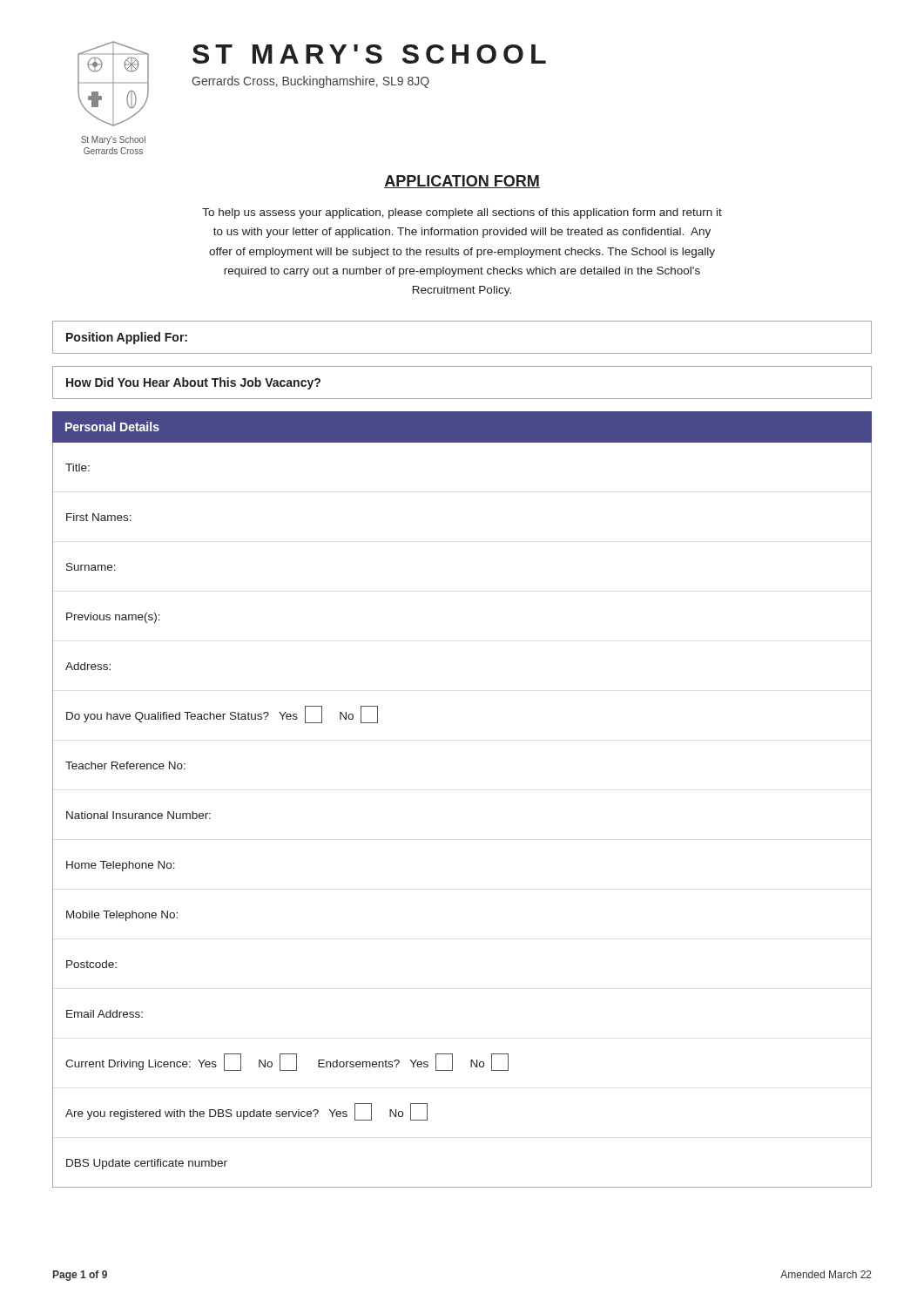Click on the table containing "Title: First Names: Surname: Previous"
Screen dimensions: 1307x924
pyautogui.click(x=462, y=815)
